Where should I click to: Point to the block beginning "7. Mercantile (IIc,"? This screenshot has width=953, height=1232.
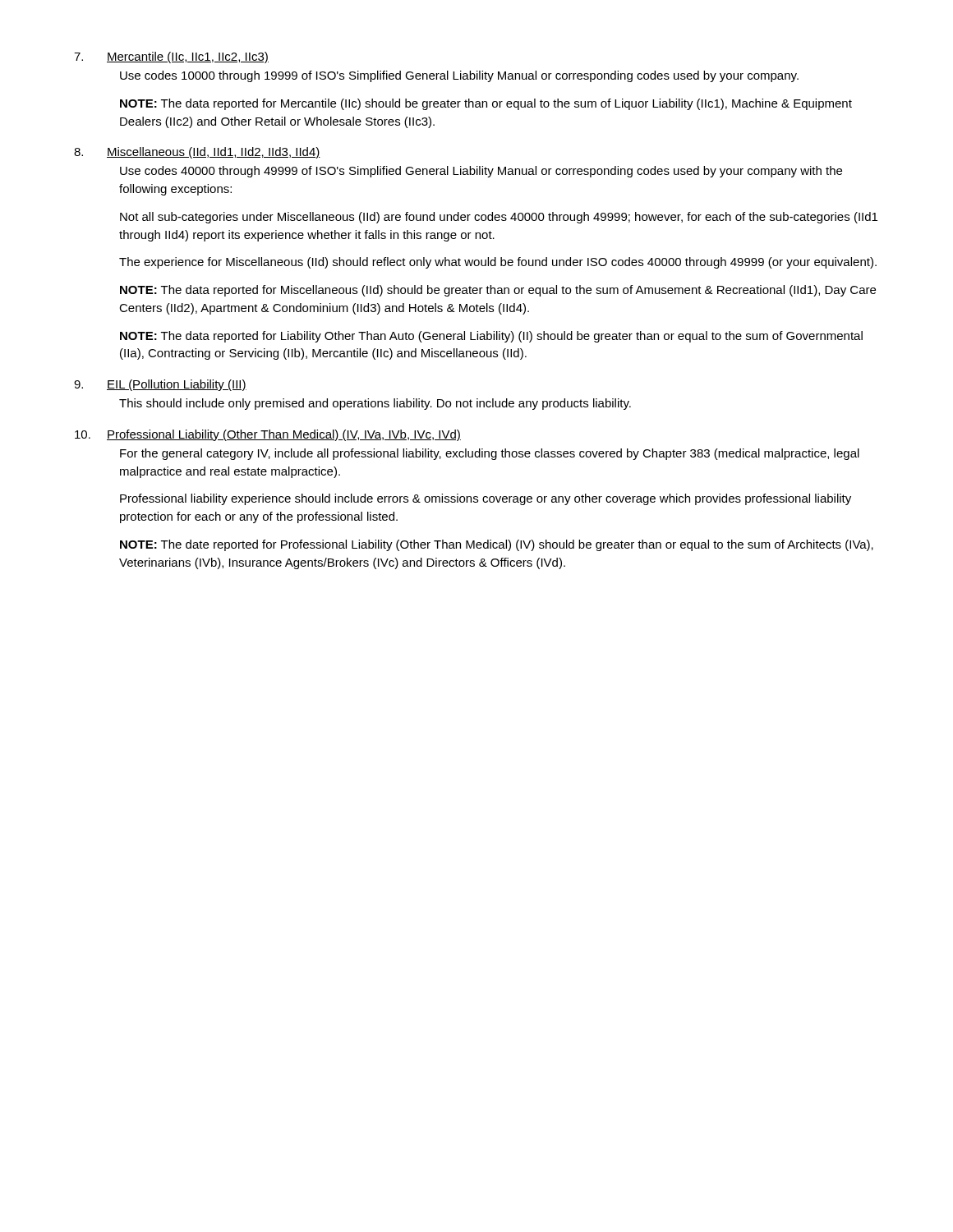pos(476,90)
